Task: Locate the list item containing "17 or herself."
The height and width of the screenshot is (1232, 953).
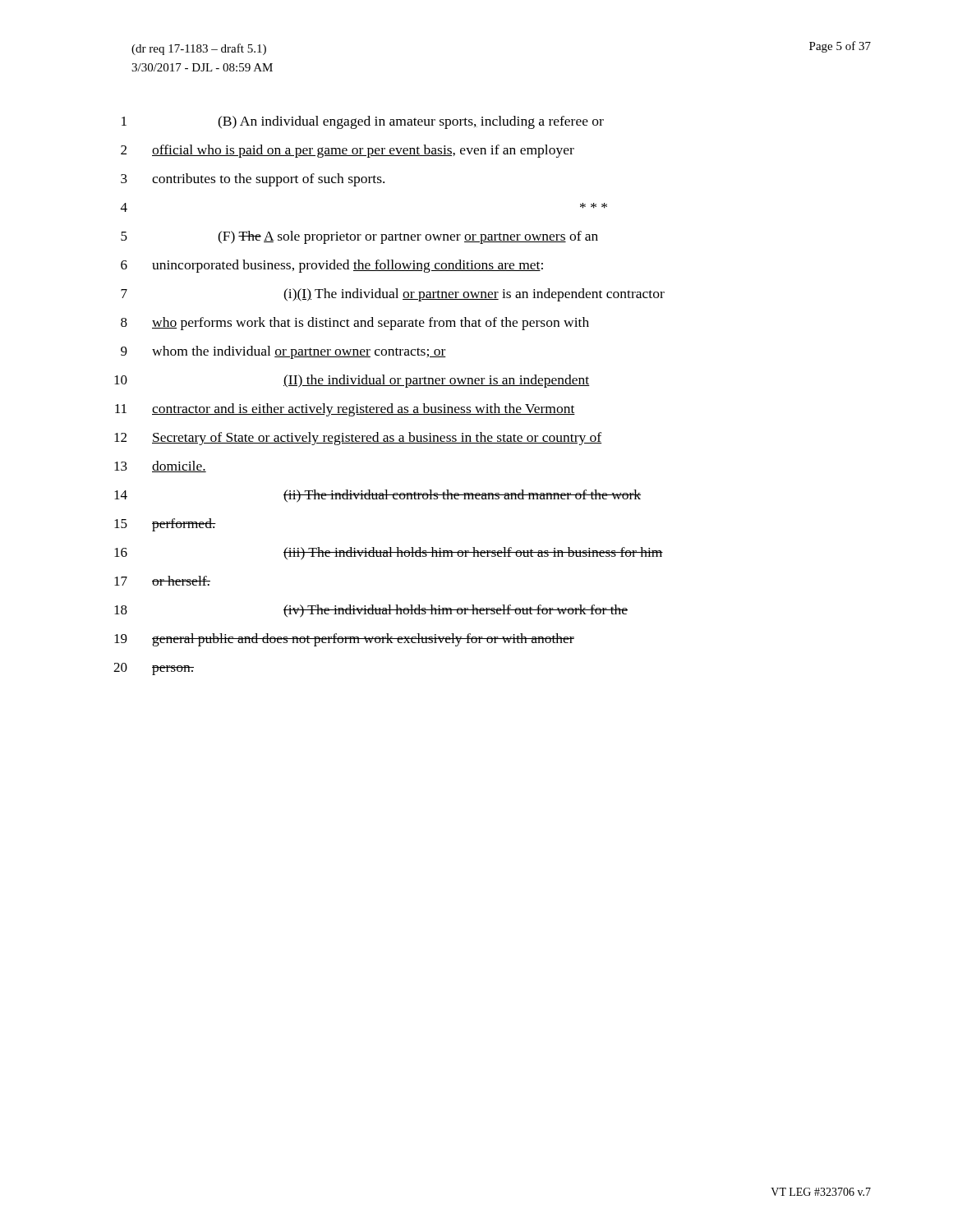Action: pos(162,581)
